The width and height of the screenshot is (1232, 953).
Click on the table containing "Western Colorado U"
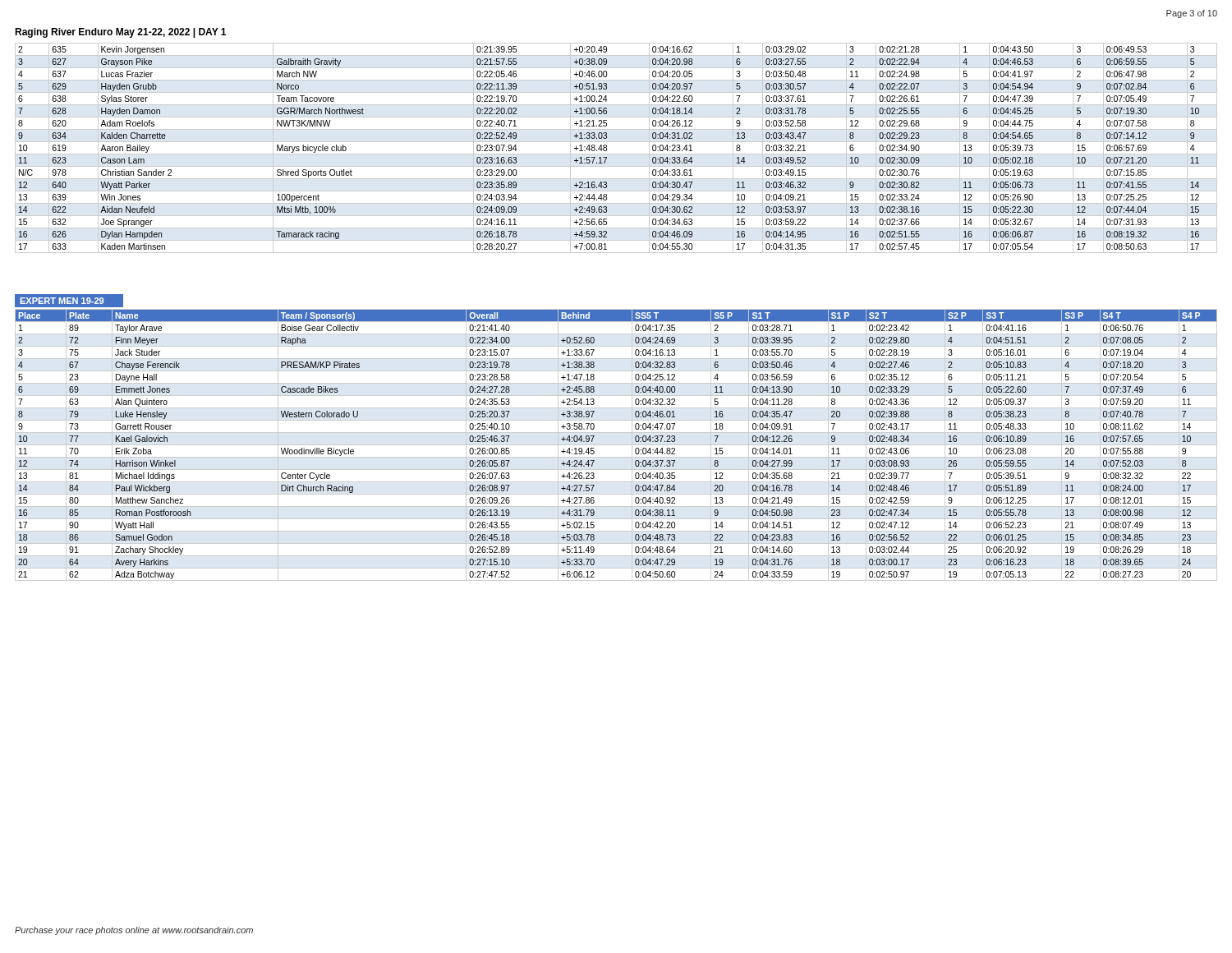pyautogui.click(x=616, y=445)
